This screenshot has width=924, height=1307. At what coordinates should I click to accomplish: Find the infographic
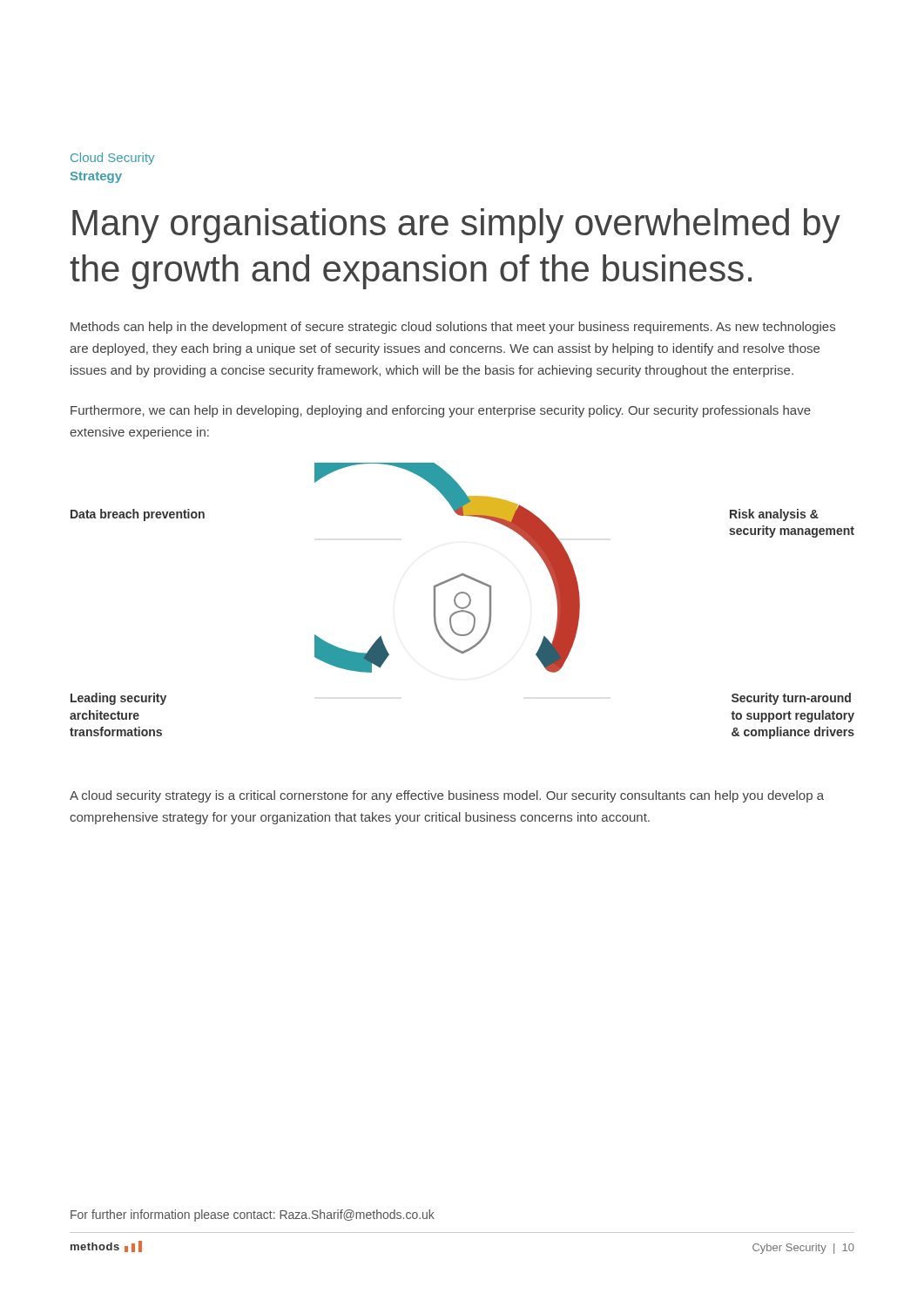[x=462, y=611]
